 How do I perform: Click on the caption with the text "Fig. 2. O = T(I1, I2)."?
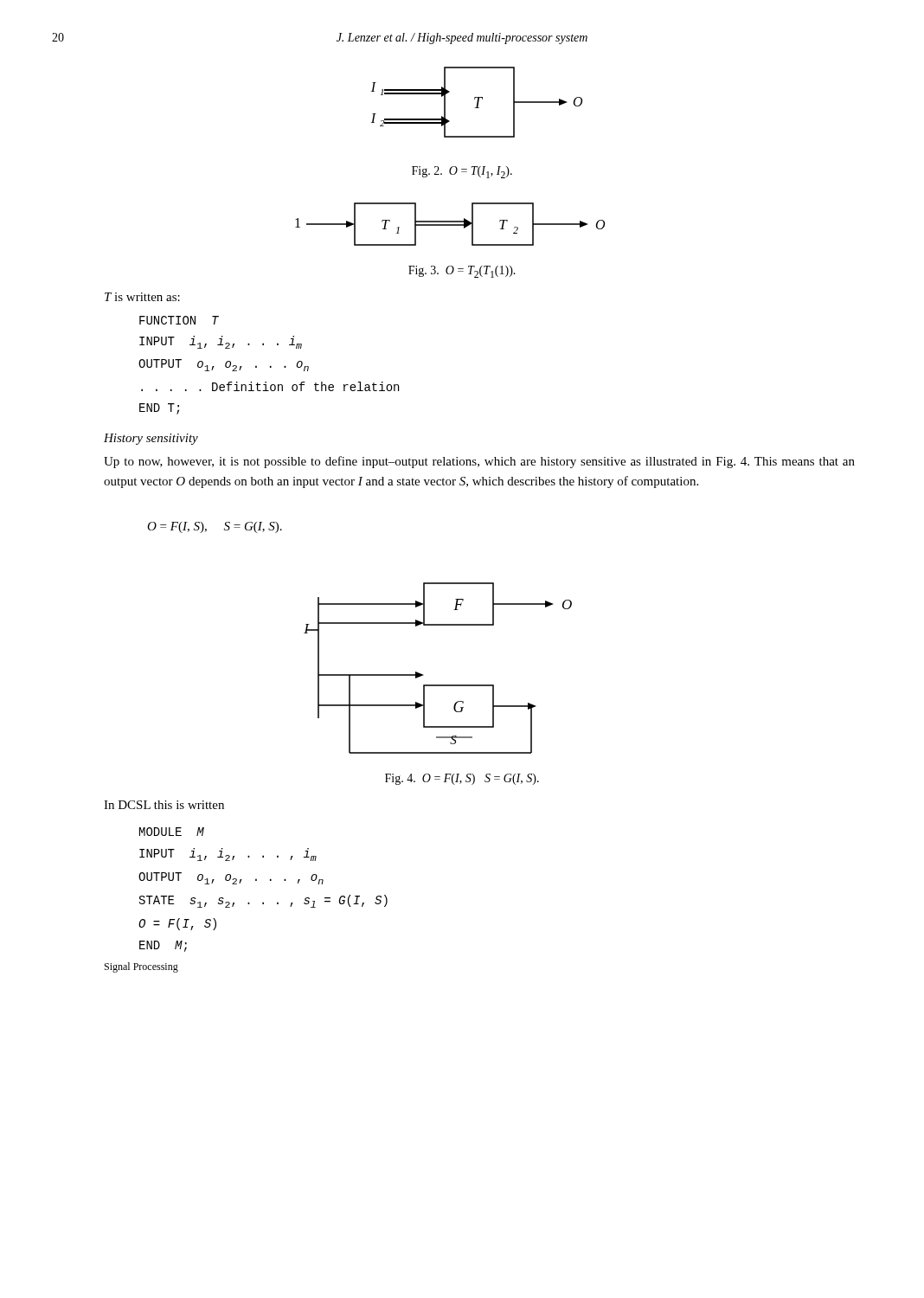462,173
